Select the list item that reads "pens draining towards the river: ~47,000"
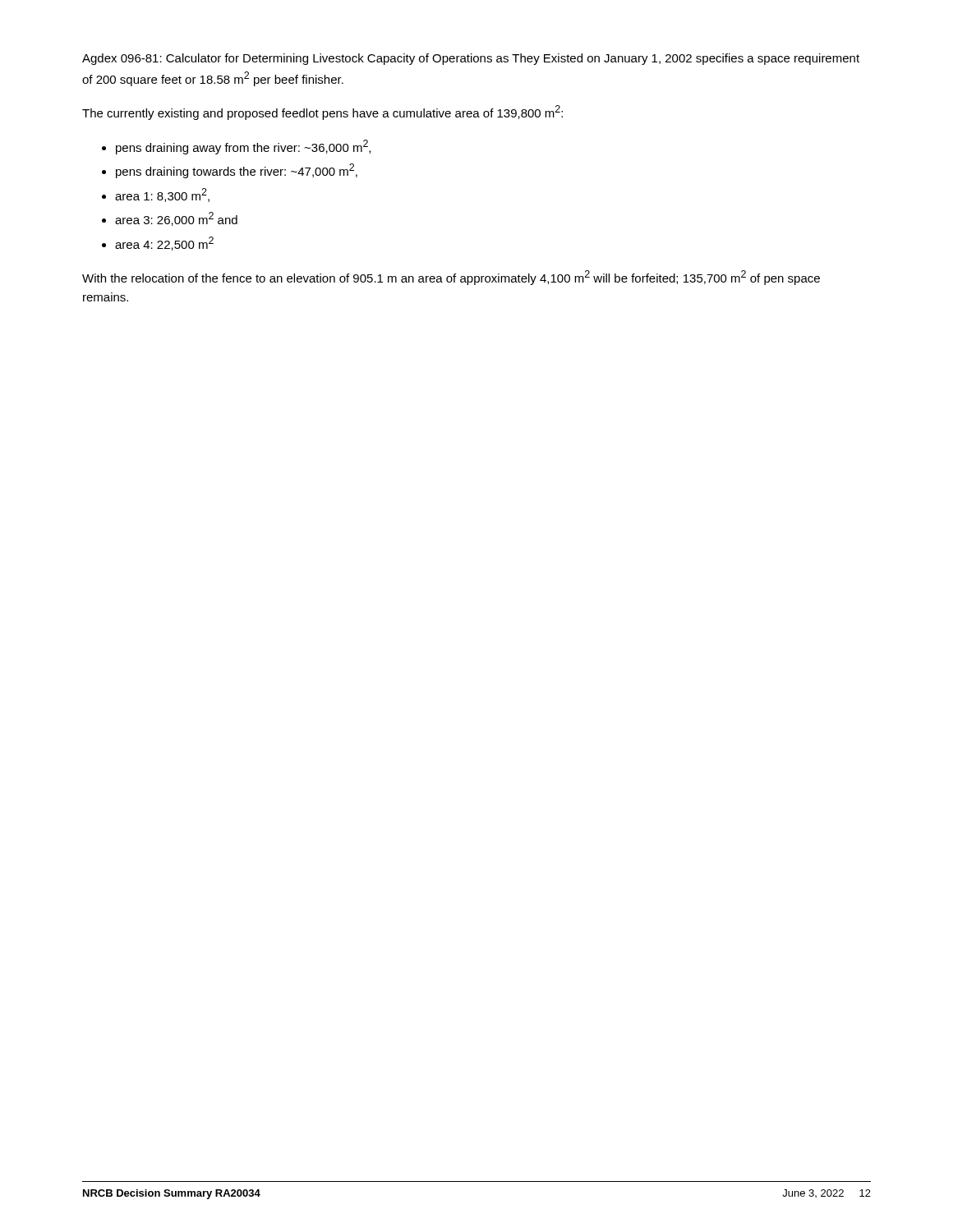The image size is (953, 1232). 237,170
